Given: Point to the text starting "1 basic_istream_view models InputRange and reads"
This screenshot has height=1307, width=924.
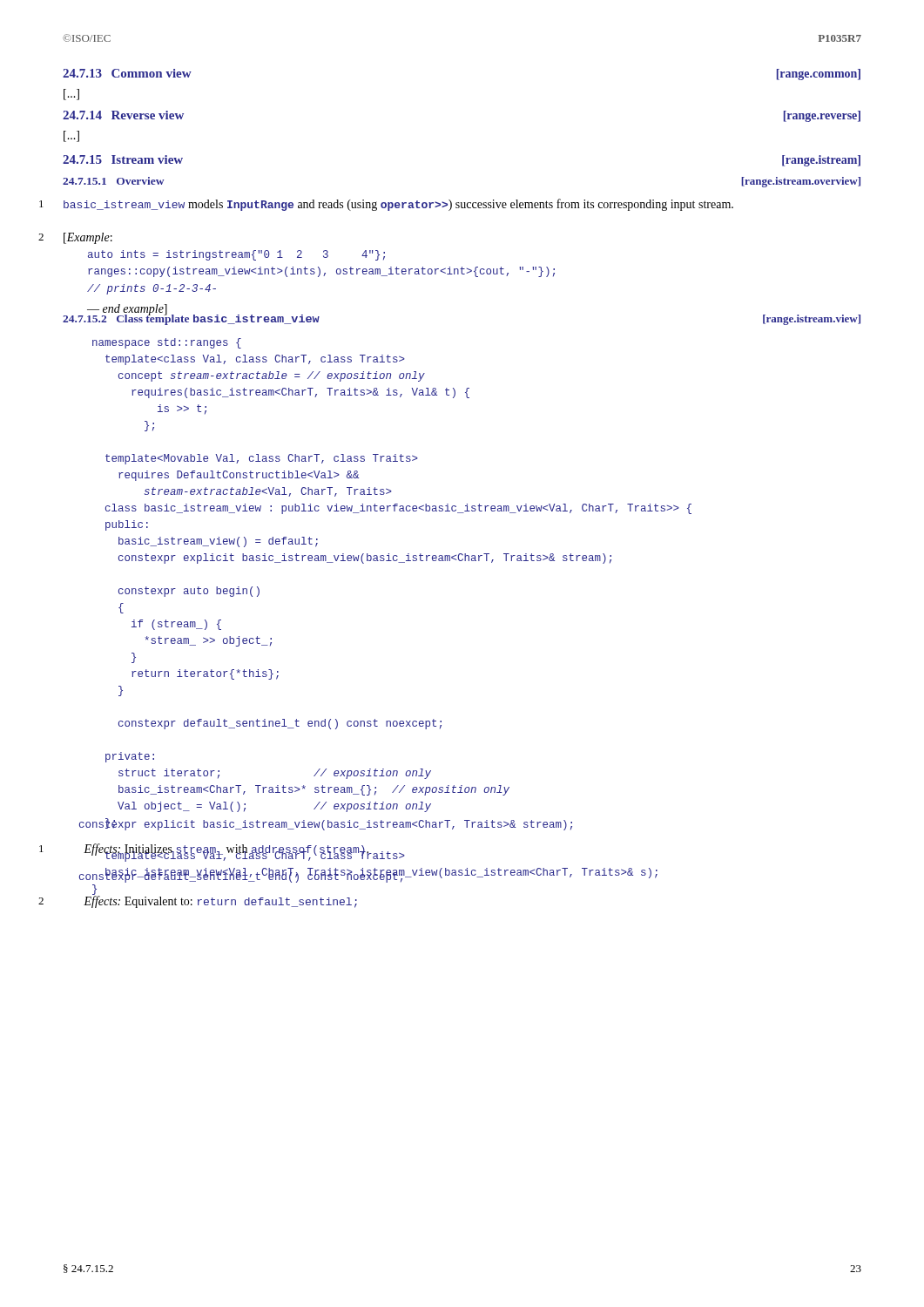Looking at the screenshot, I should click(x=398, y=204).
